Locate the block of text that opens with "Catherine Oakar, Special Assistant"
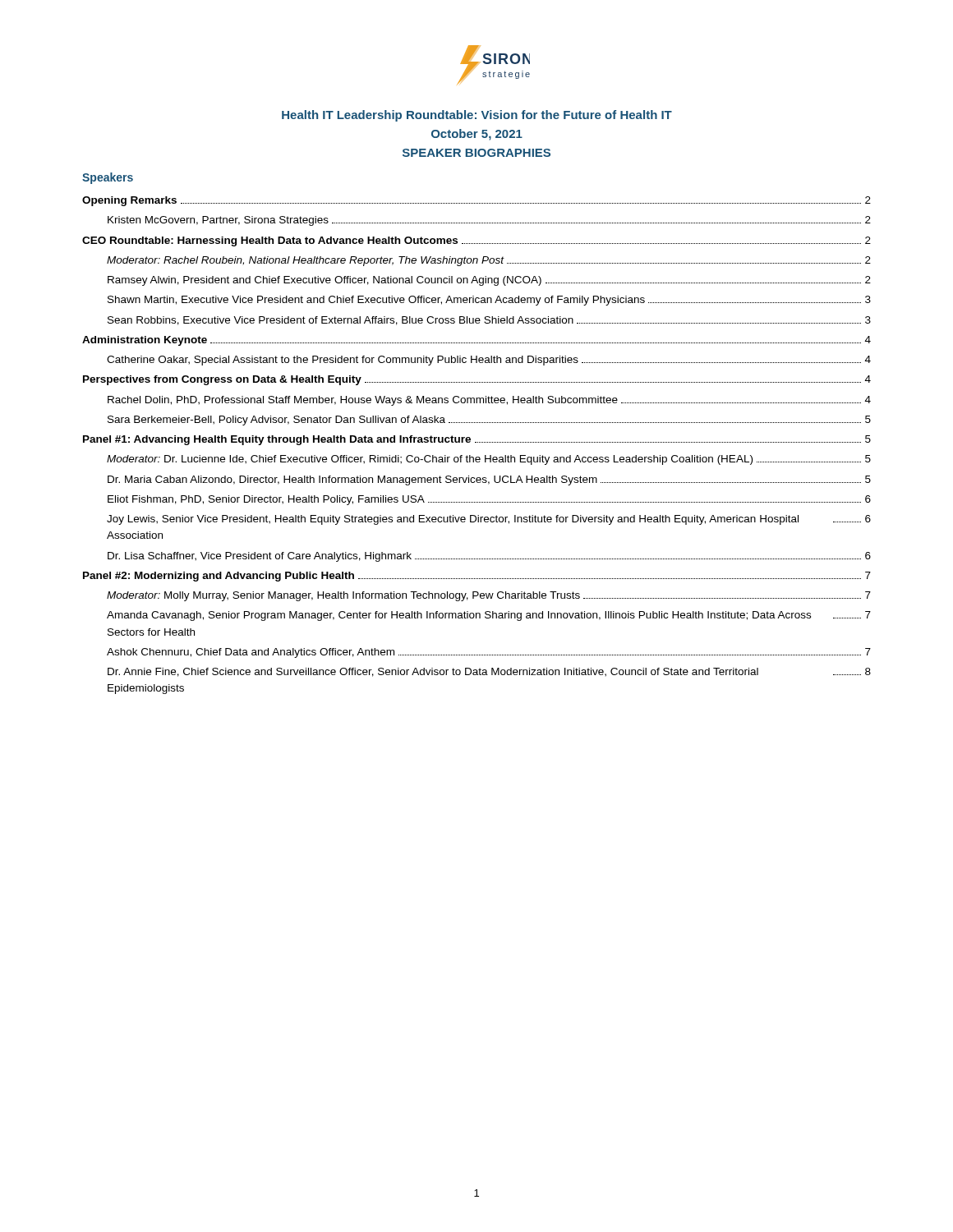The width and height of the screenshot is (953, 1232). tap(489, 360)
